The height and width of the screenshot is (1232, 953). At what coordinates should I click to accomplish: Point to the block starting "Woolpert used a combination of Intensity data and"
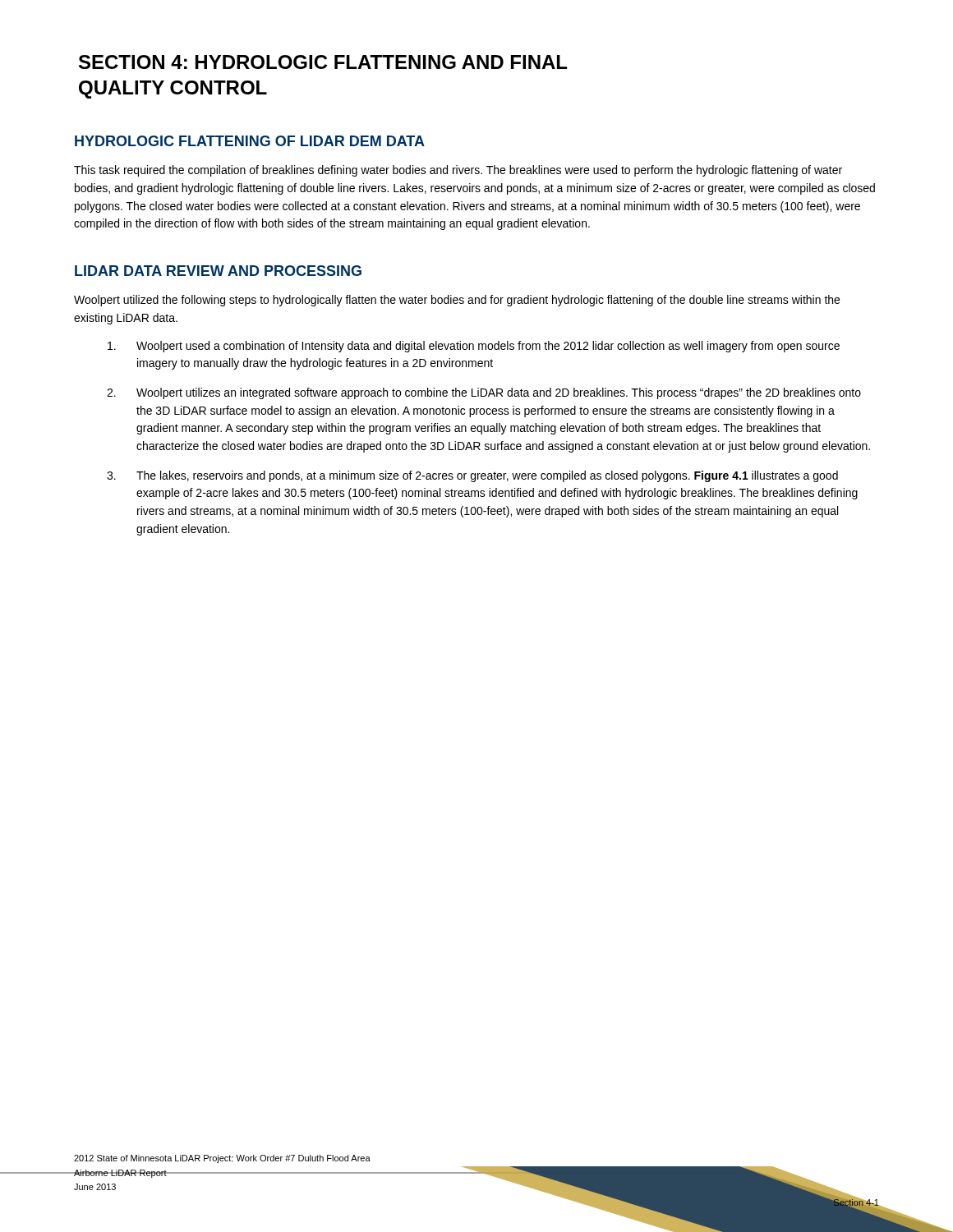pos(493,355)
